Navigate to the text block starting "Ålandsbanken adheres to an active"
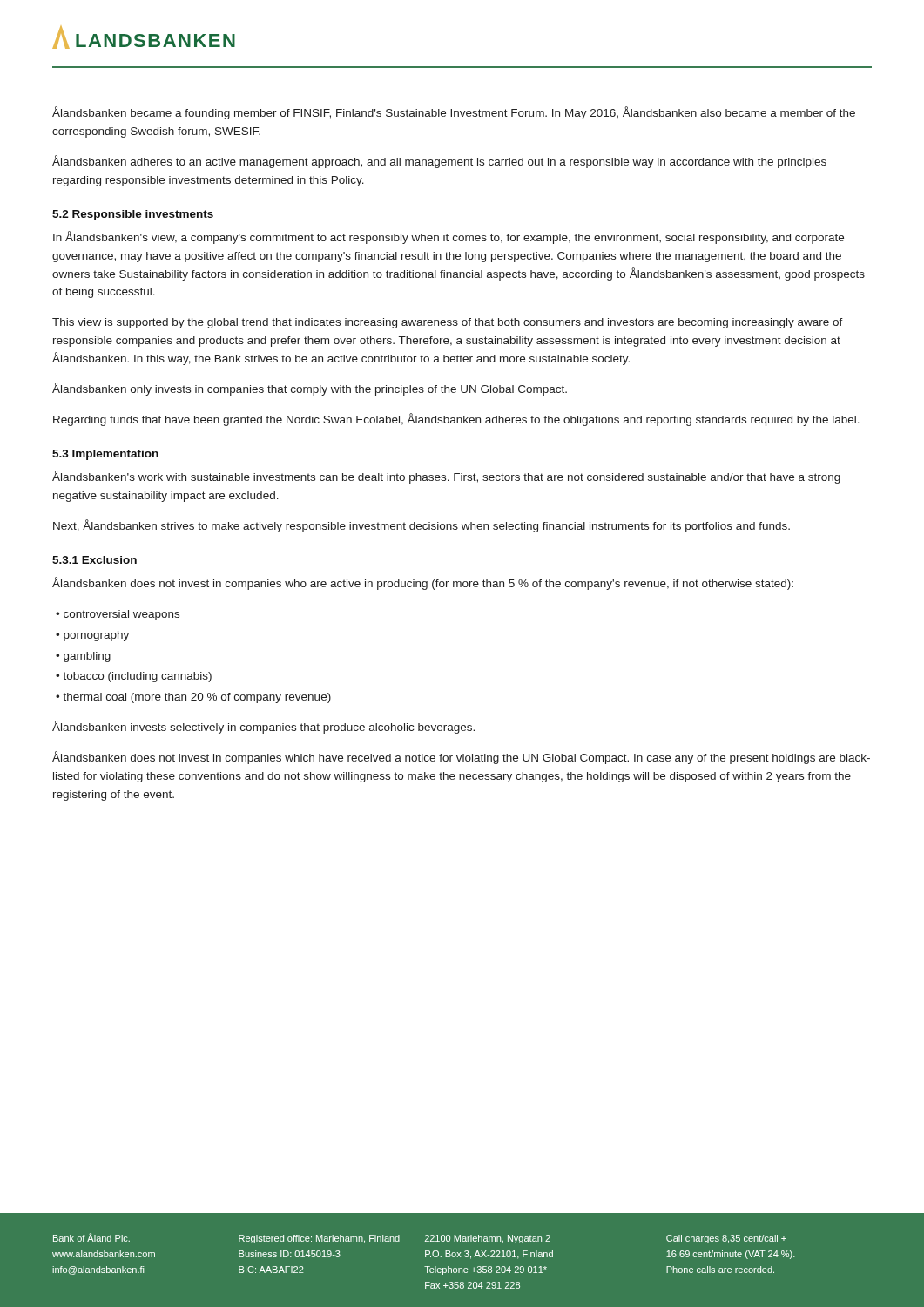The height and width of the screenshot is (1307, 924). [440, 171]
